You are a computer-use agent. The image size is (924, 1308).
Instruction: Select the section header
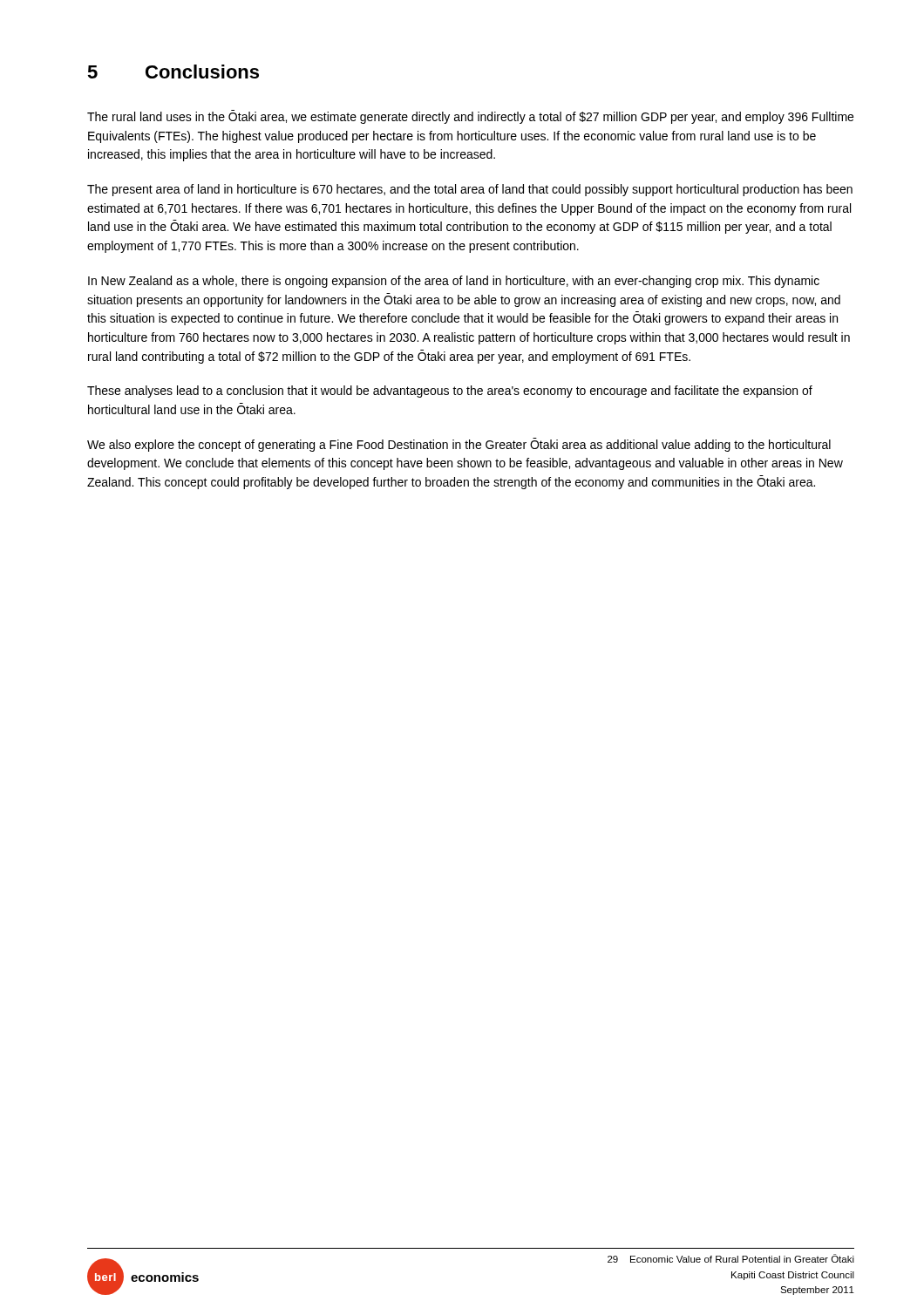(173, 72)
